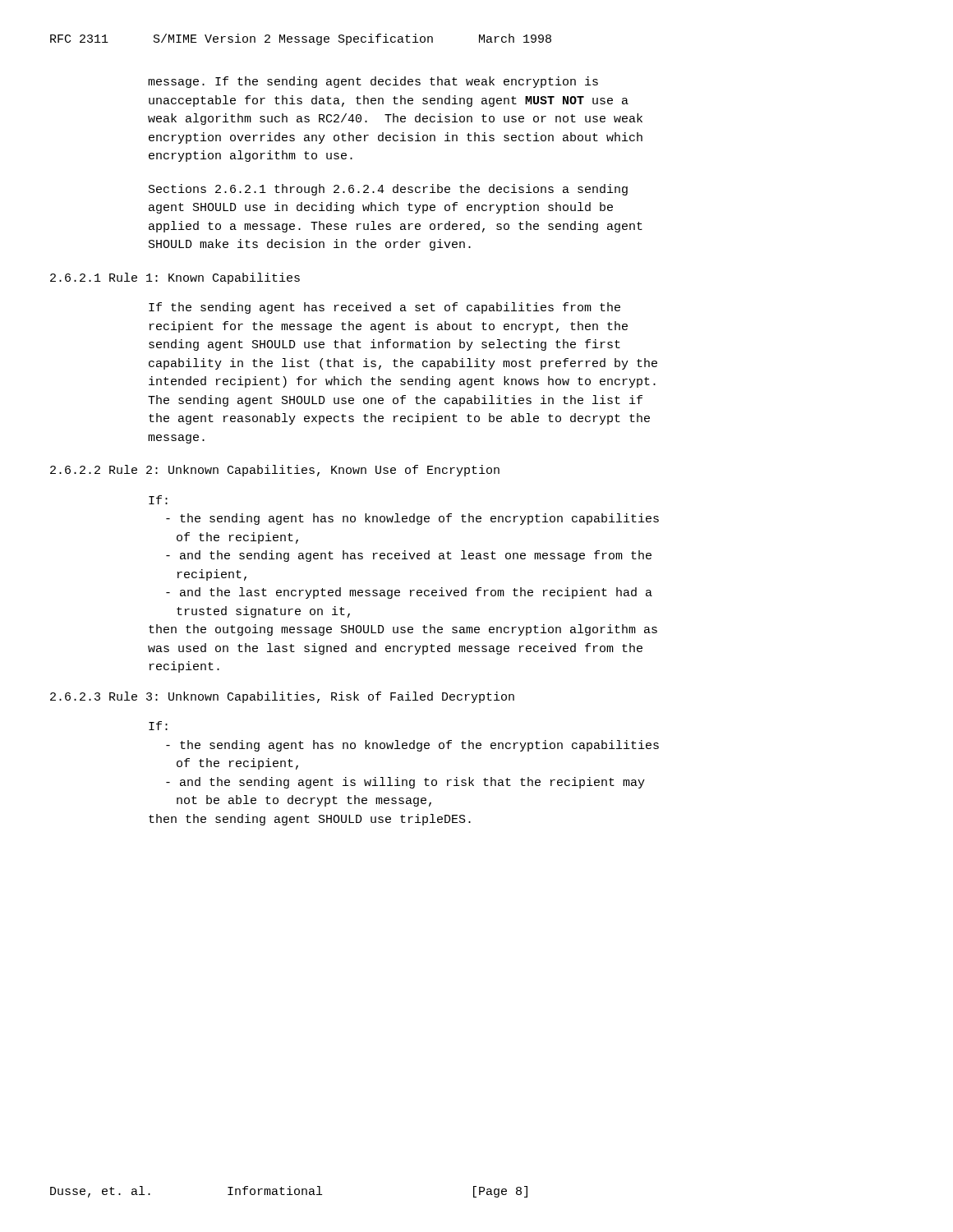Viewport: 953px width, 1232px height.
Task: Find the block on this page that starts "and the last"
Action: coord(408,604)
